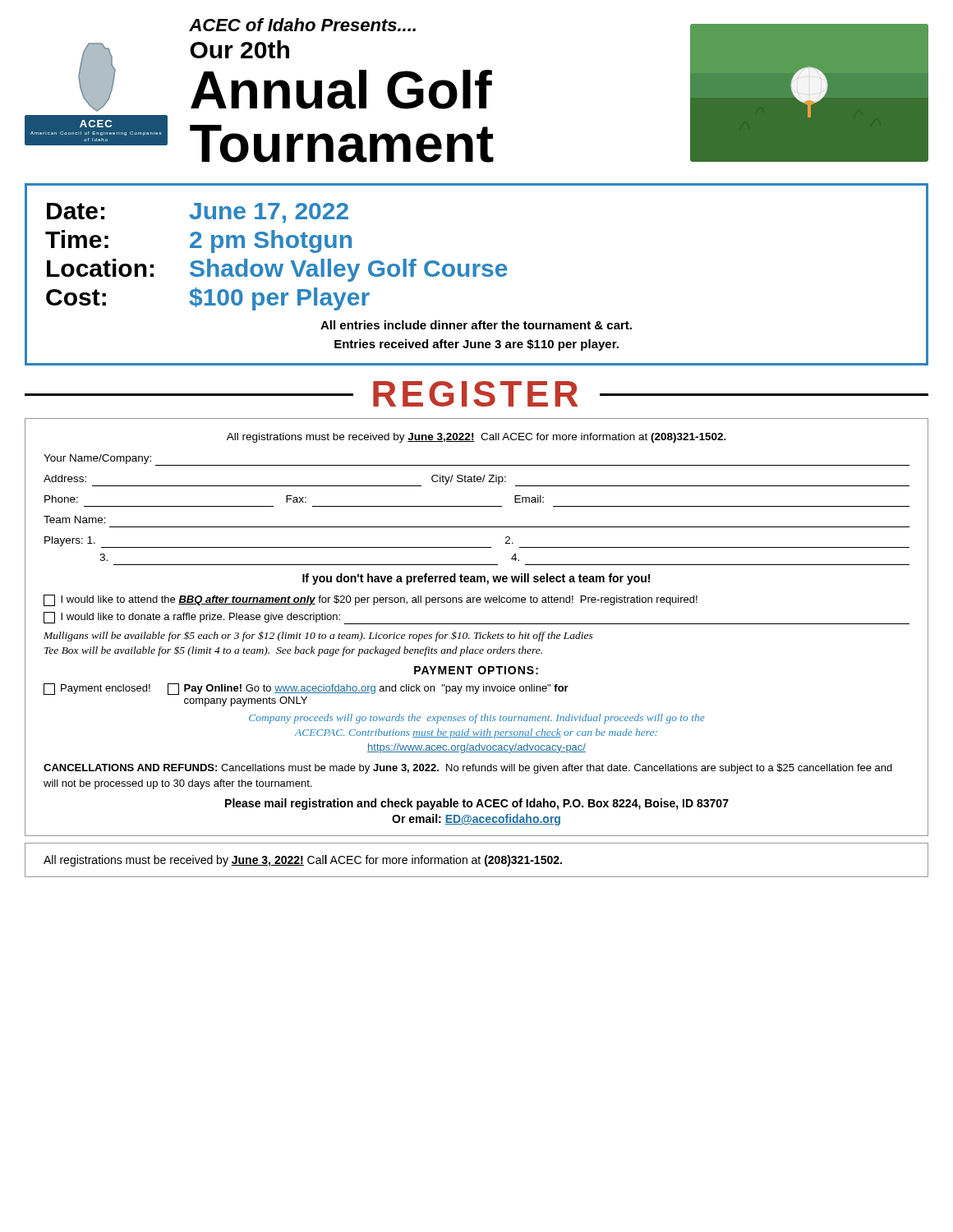
Task: Find the photo
Action: click(x=809, y=93)
